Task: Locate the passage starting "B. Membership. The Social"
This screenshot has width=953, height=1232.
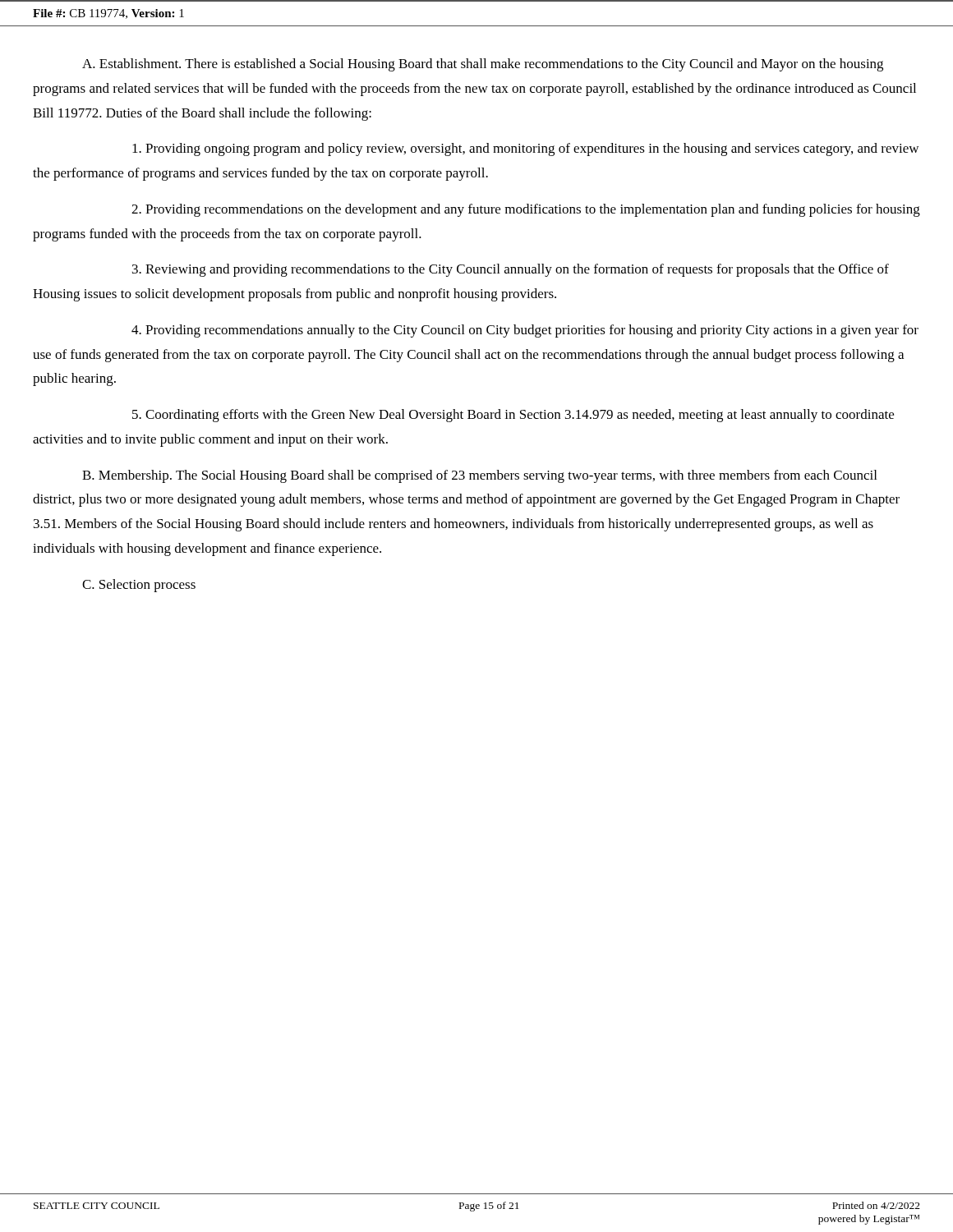Action: [x=476, y=512]
